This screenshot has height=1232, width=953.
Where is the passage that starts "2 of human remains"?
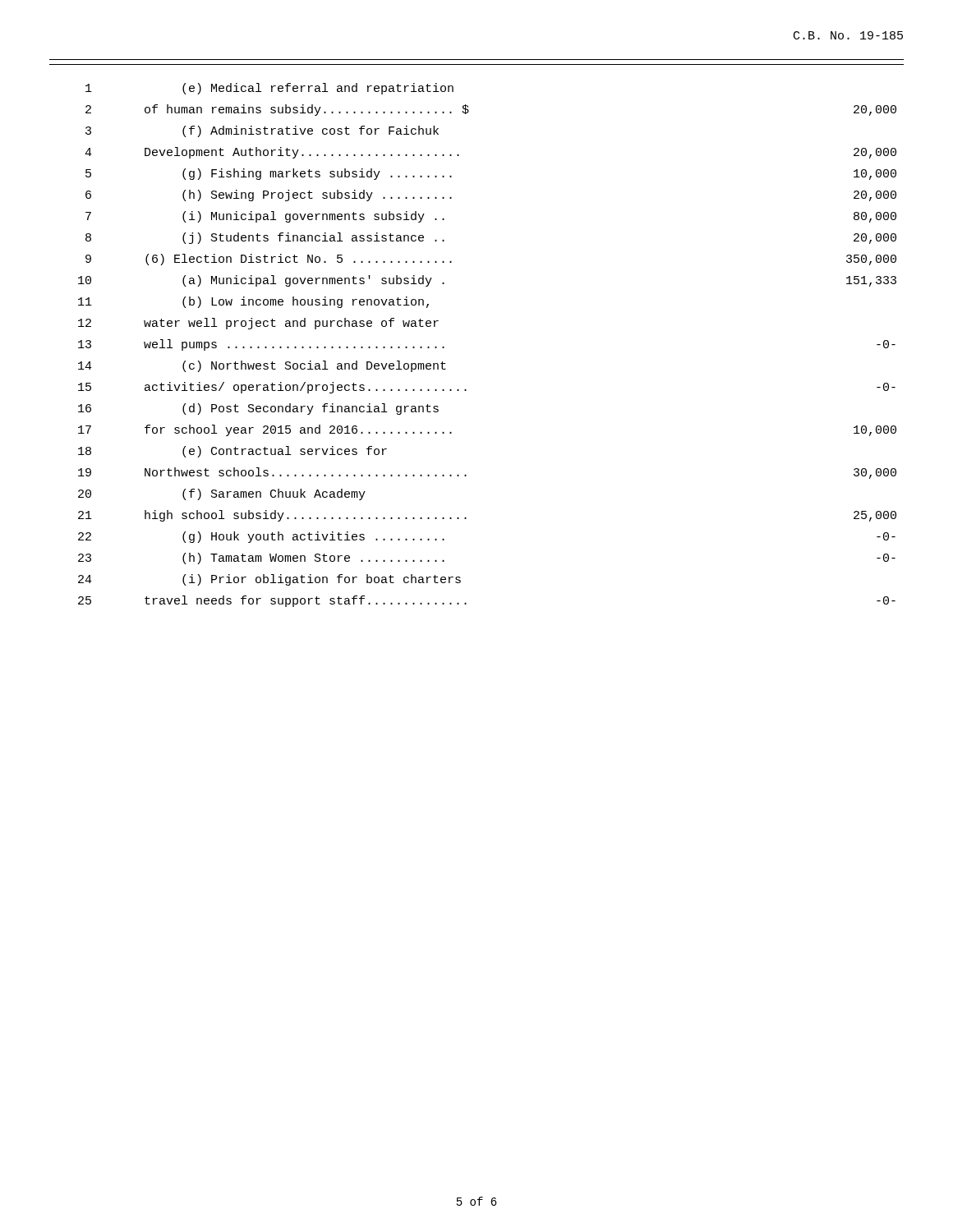476,110
